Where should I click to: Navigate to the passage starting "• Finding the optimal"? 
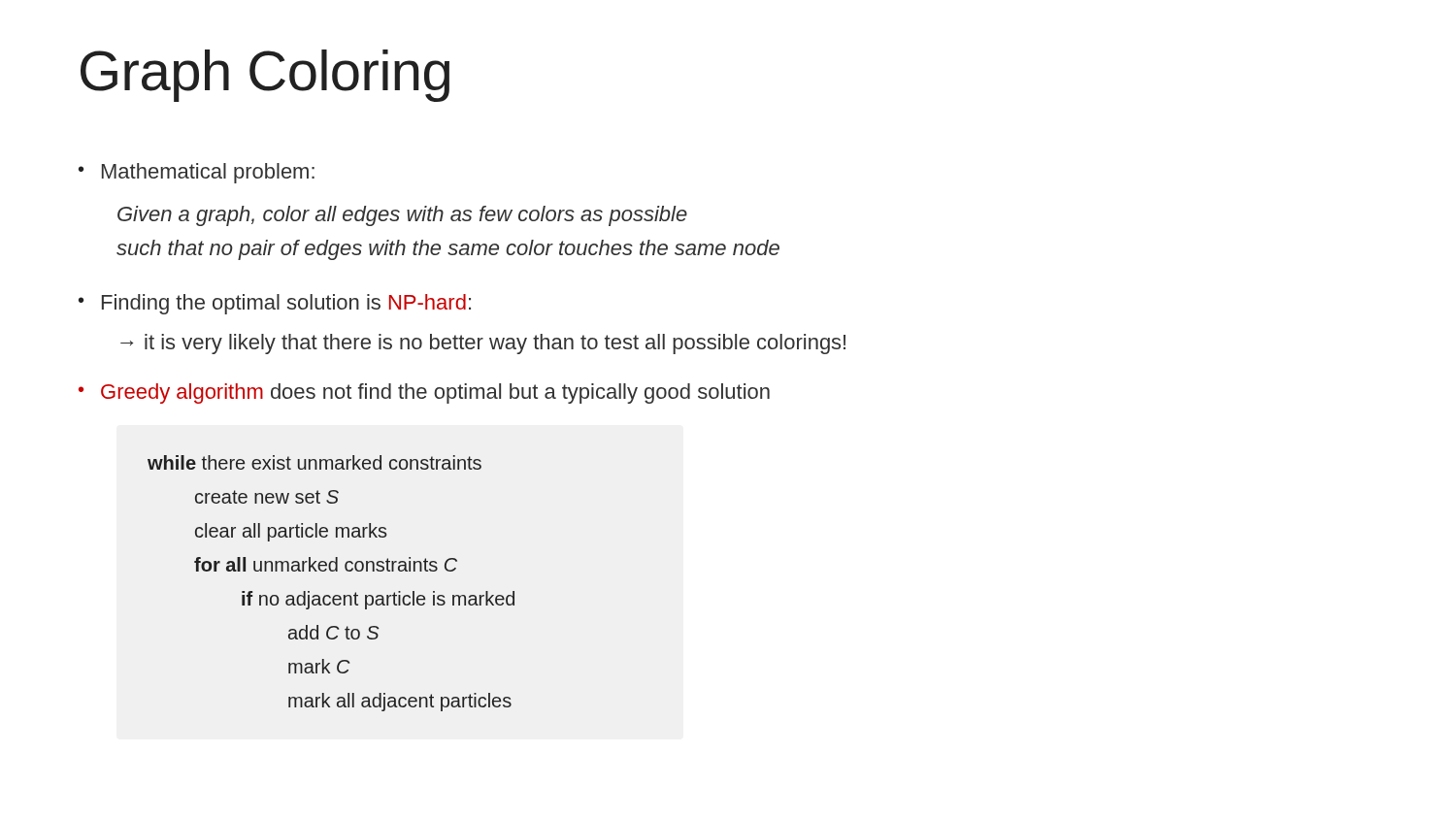tap(275, 303)
